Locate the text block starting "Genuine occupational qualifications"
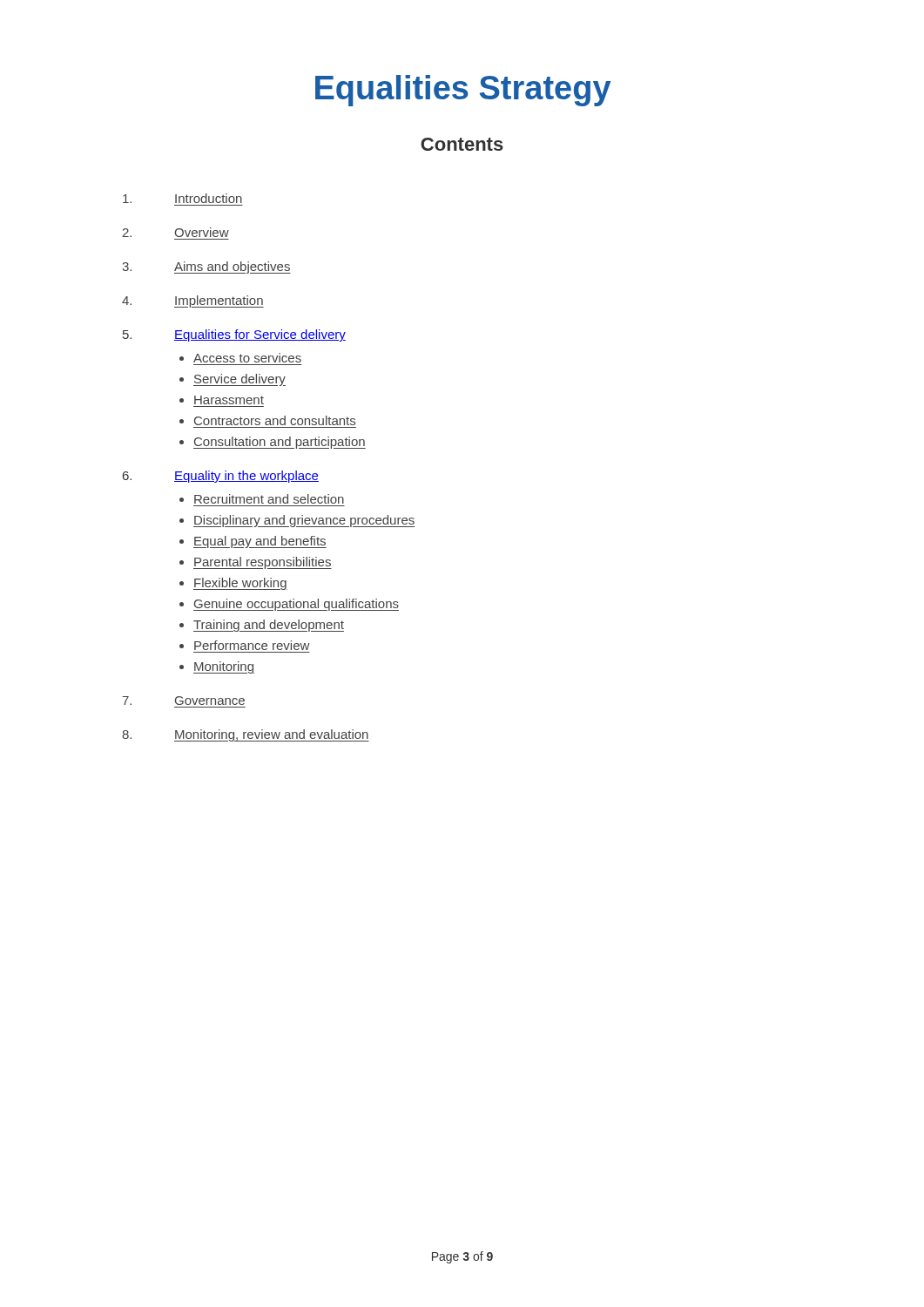The height and width of the screenshot is (1307, 924). tap(296, 603)
